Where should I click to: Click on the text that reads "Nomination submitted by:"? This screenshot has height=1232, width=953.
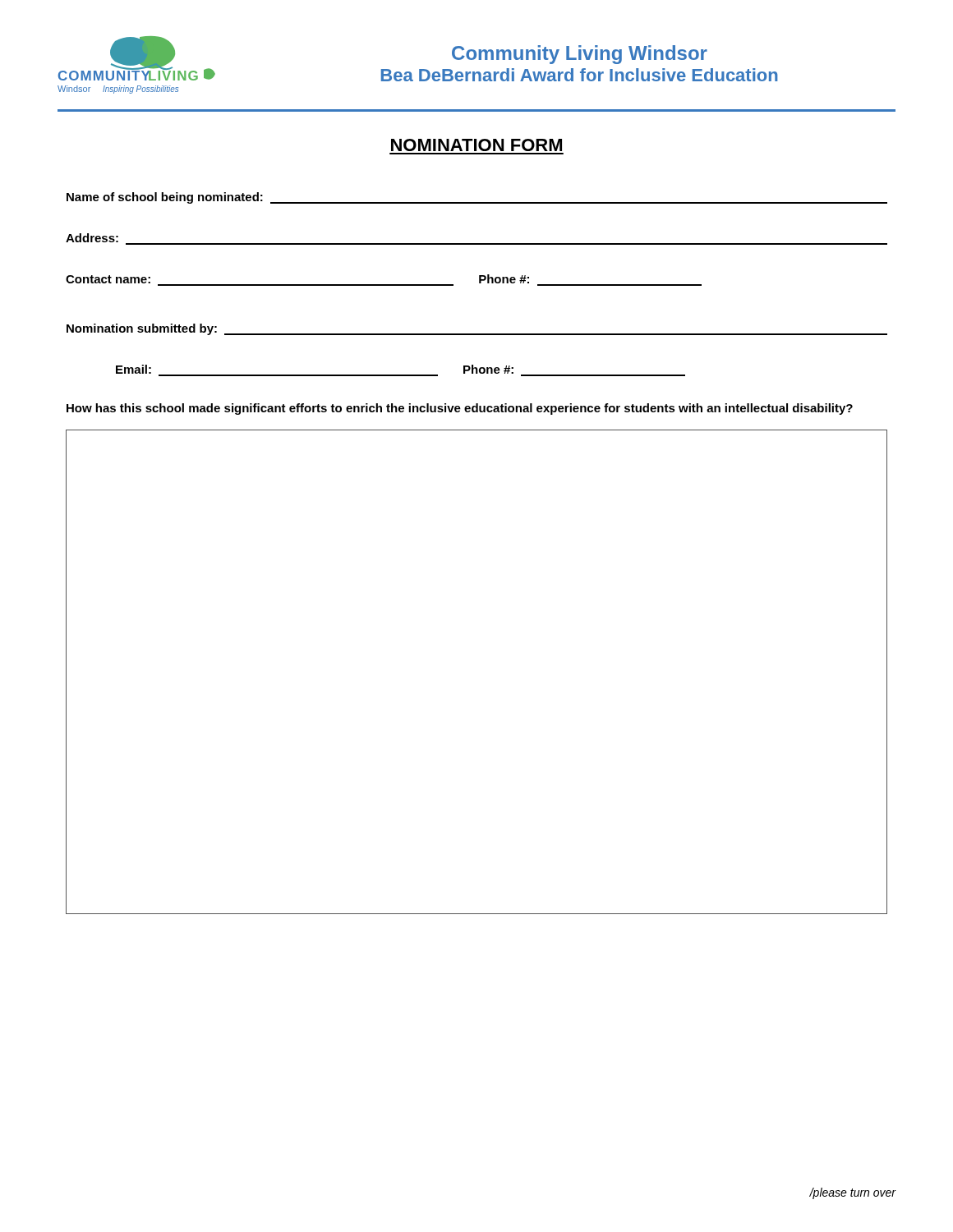pos(476,326)
